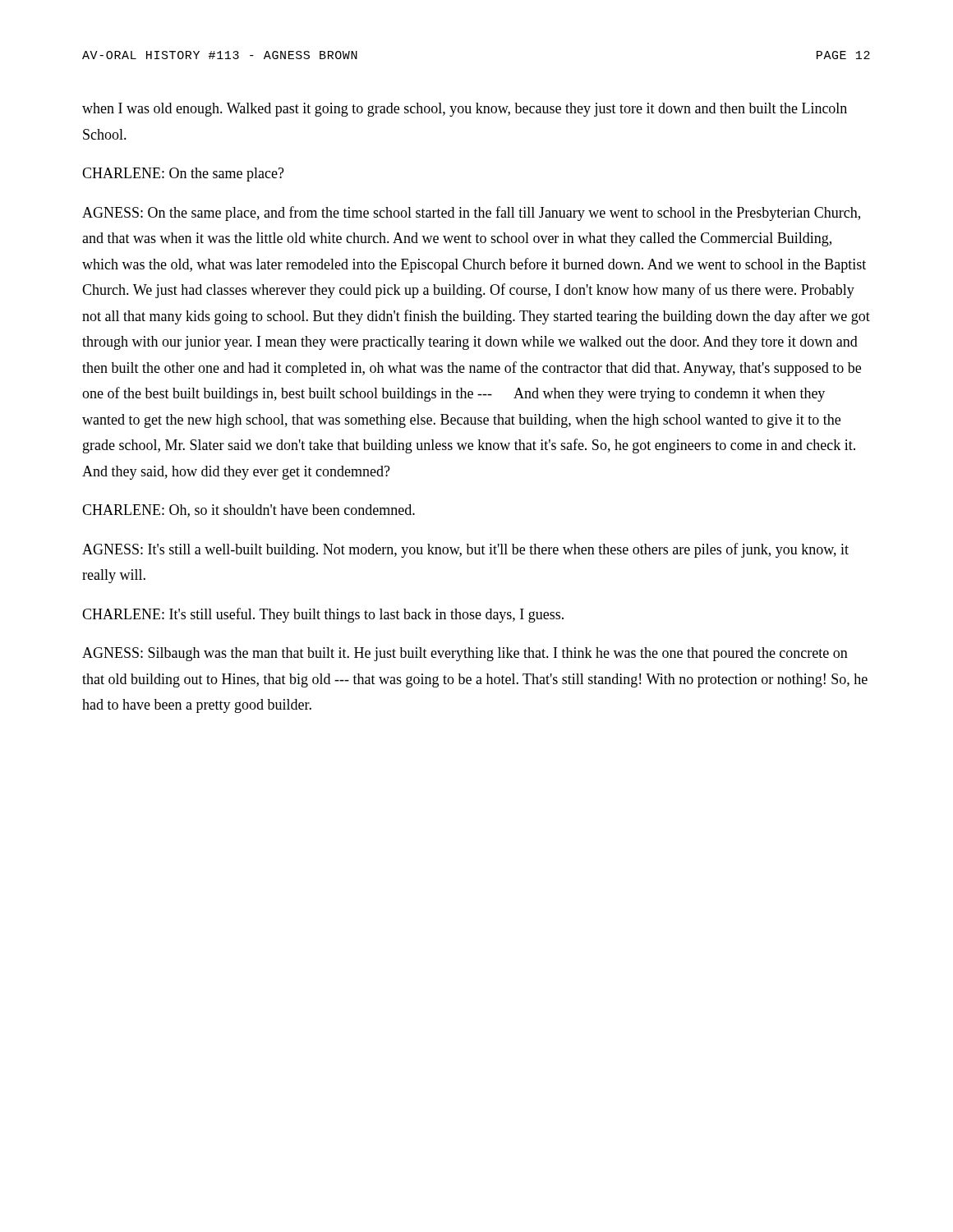
Task: Navigate to the region starting "CHARLENE: It's still useful. They built things"
Action: tap(323, 614)
